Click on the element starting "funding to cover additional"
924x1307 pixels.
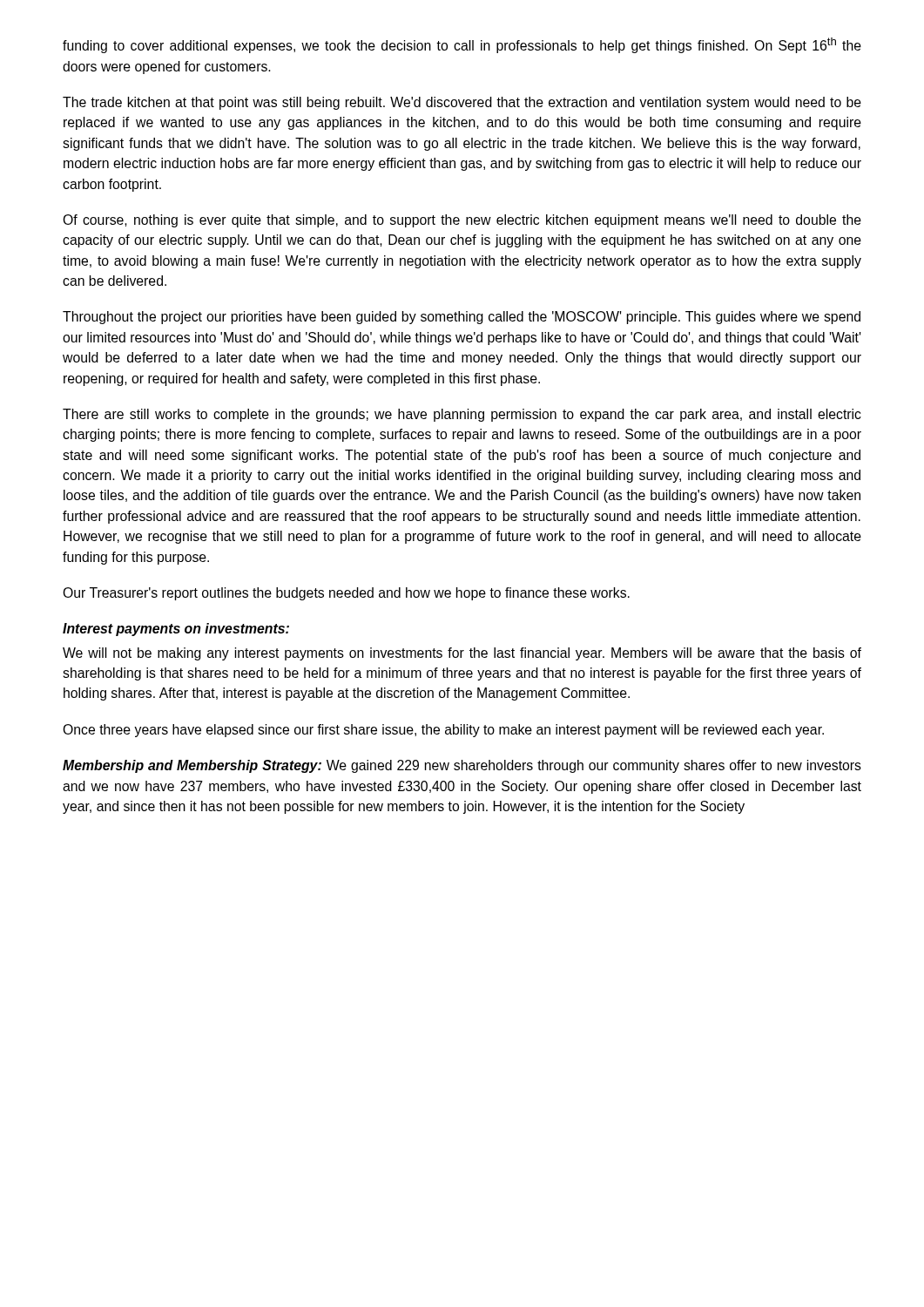click(462, 54)
